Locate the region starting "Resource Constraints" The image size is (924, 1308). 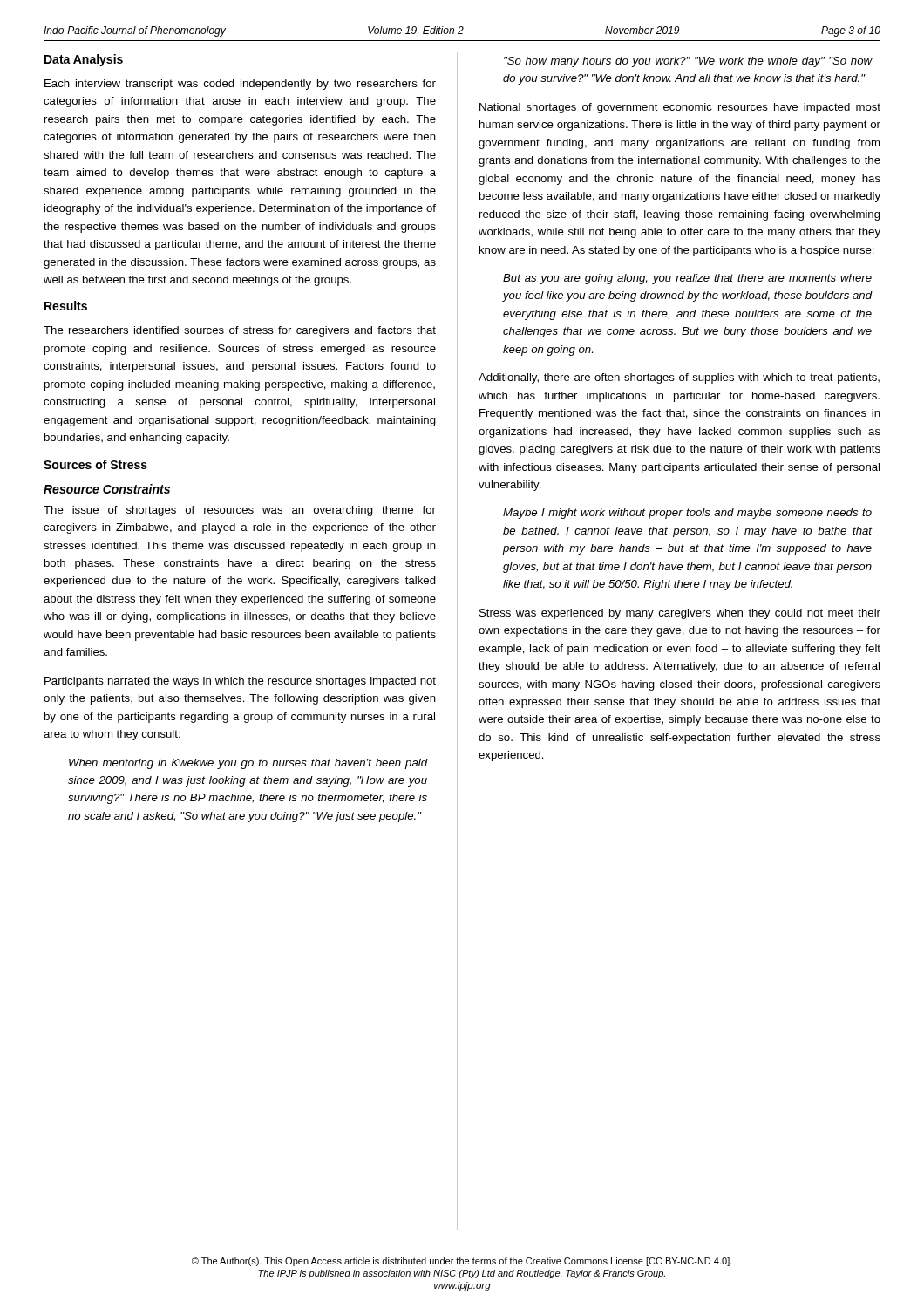pos(107,489)
